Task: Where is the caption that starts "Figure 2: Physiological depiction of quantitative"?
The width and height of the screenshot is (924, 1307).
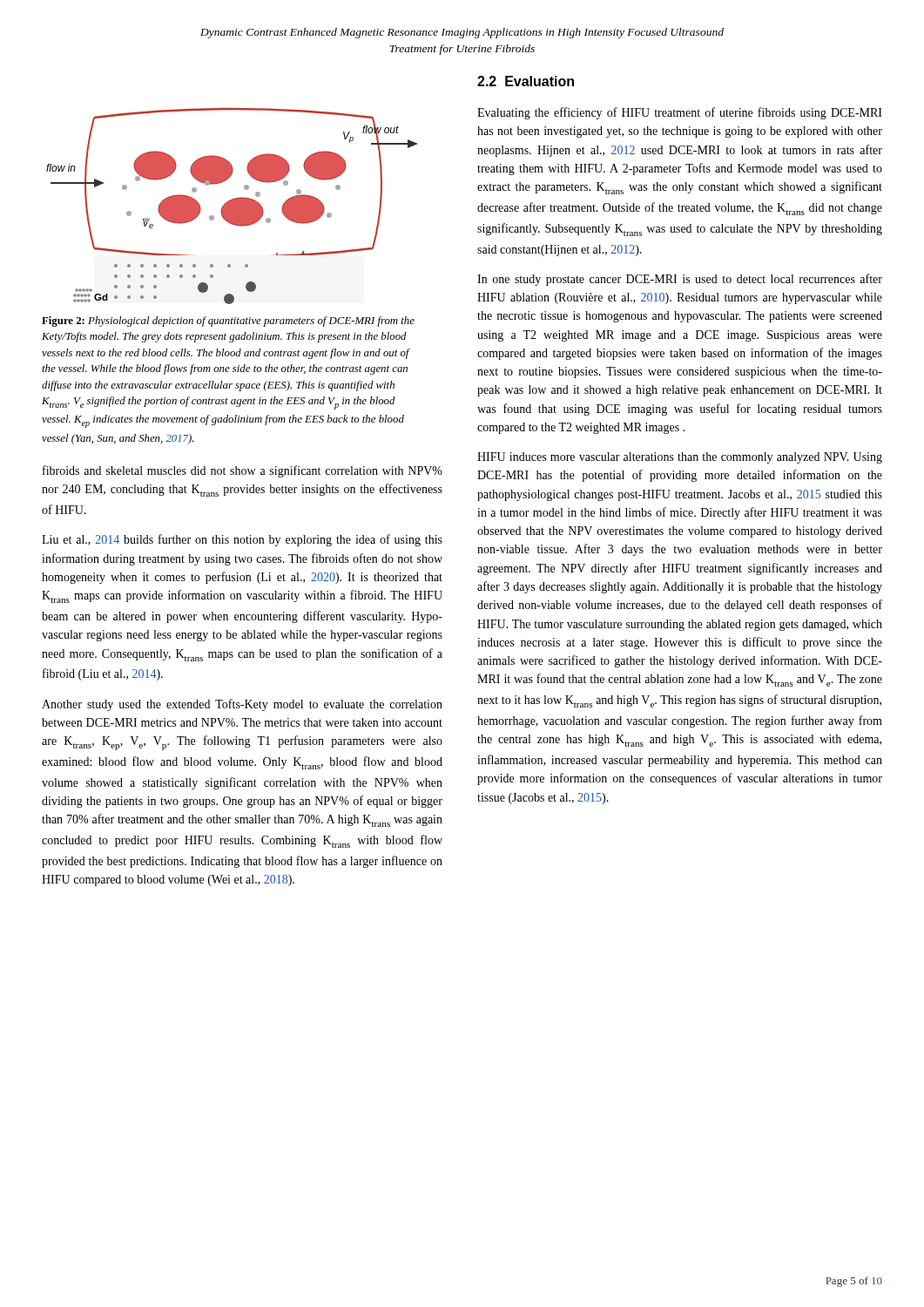Action: (x=228, y=379)
